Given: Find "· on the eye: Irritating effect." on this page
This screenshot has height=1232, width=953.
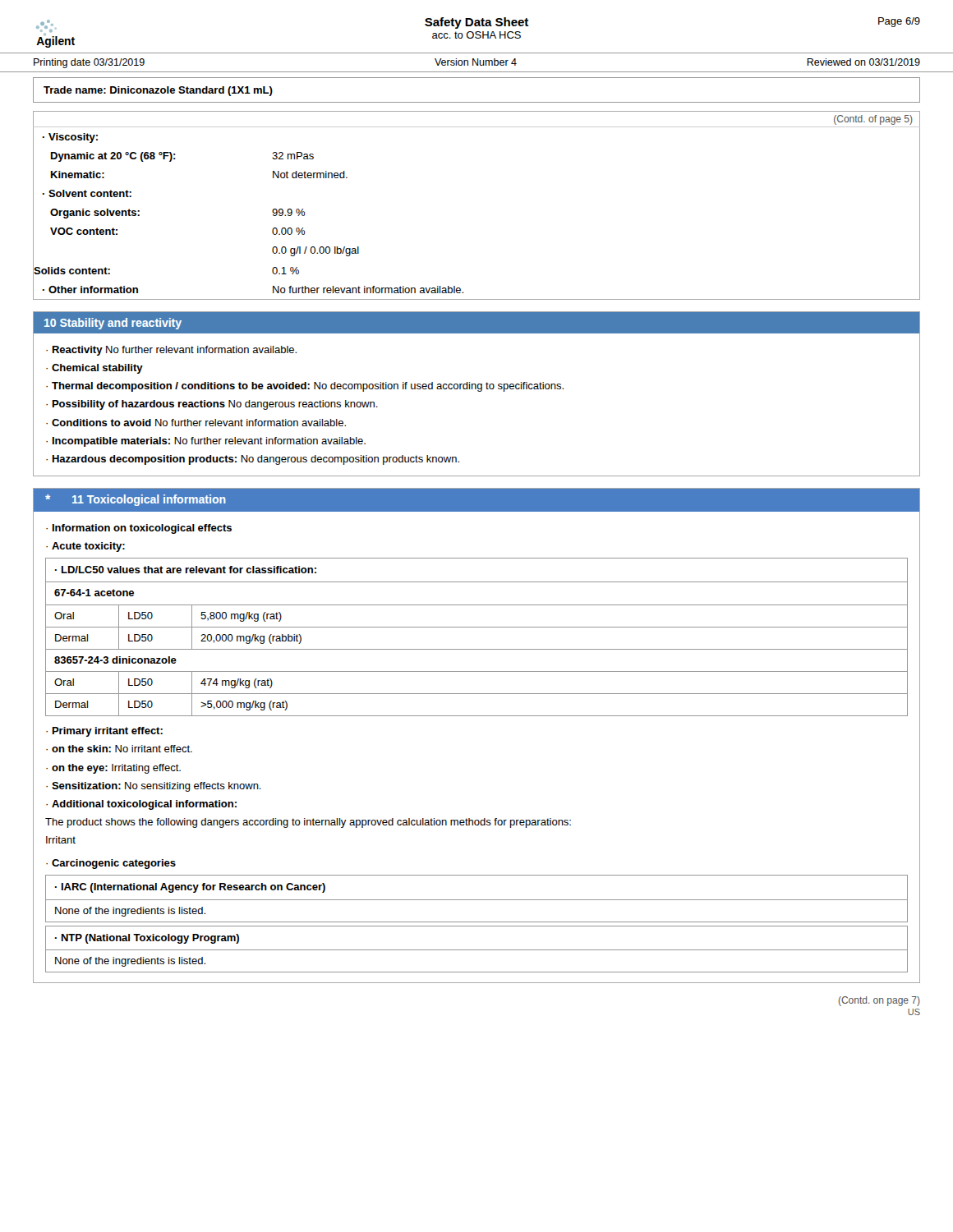Looking at the screenshot, I should pos(113,767).
